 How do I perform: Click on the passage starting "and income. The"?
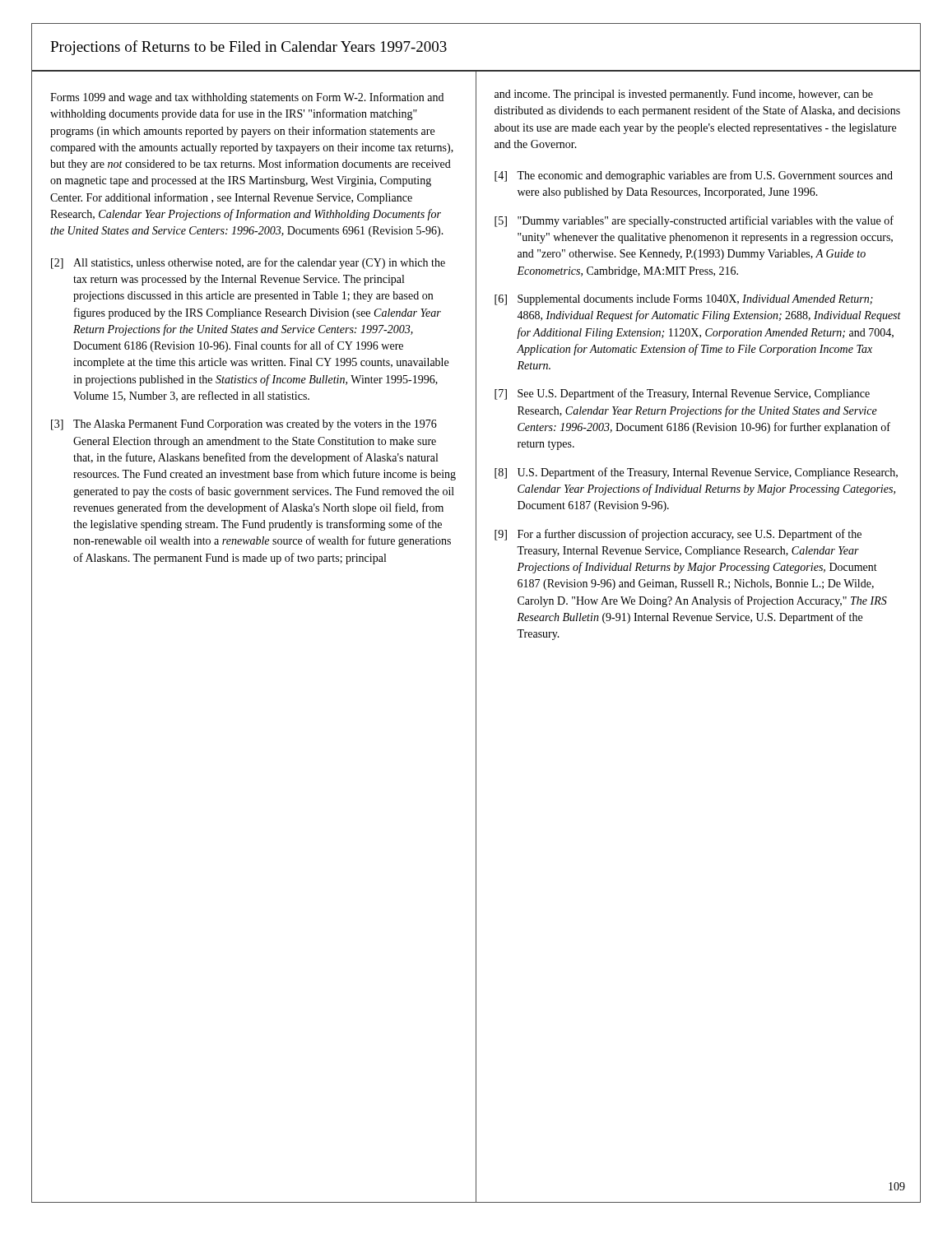[x=697, y=119]
